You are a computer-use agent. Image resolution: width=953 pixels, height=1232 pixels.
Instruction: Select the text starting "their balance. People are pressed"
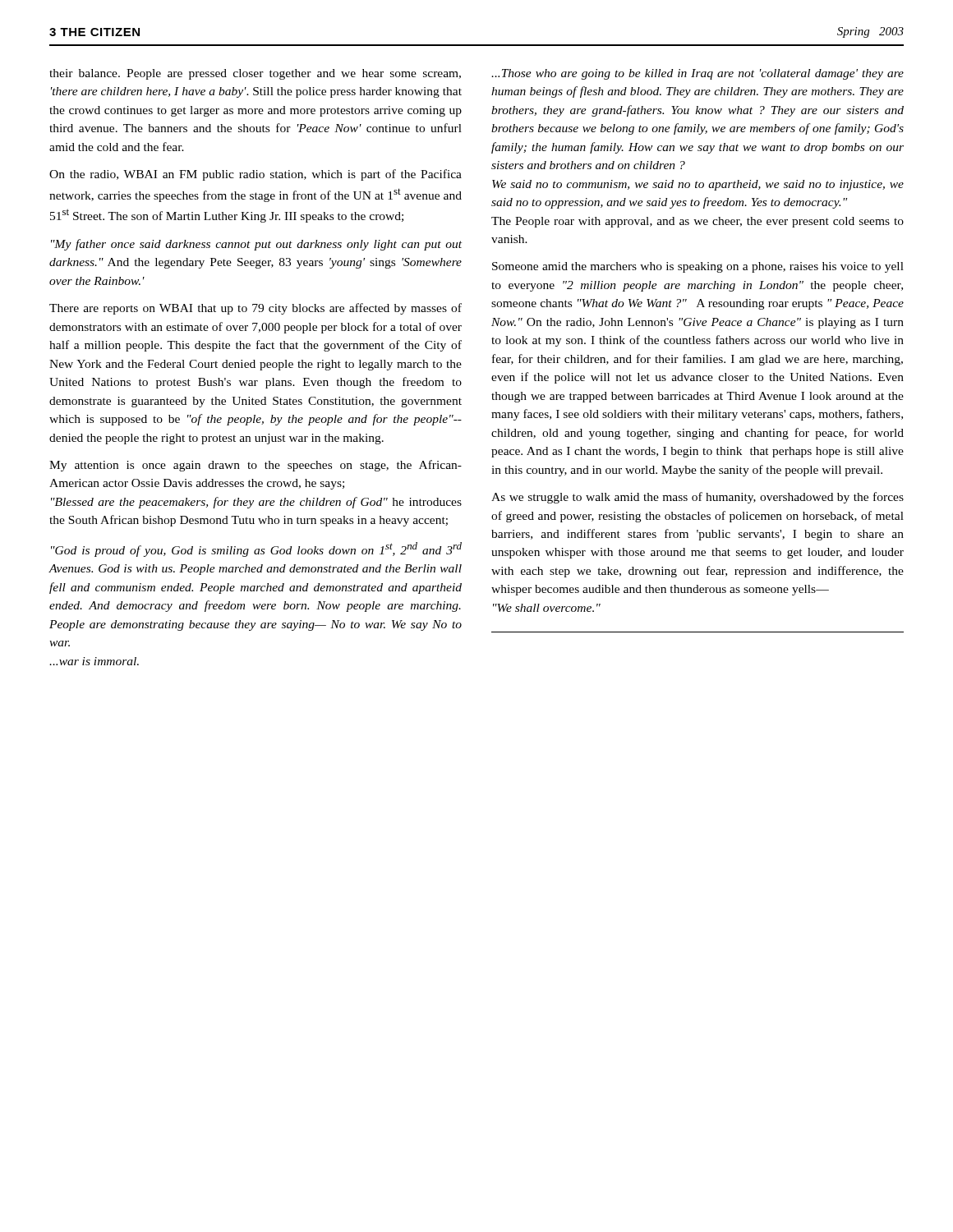click(255, 74)
